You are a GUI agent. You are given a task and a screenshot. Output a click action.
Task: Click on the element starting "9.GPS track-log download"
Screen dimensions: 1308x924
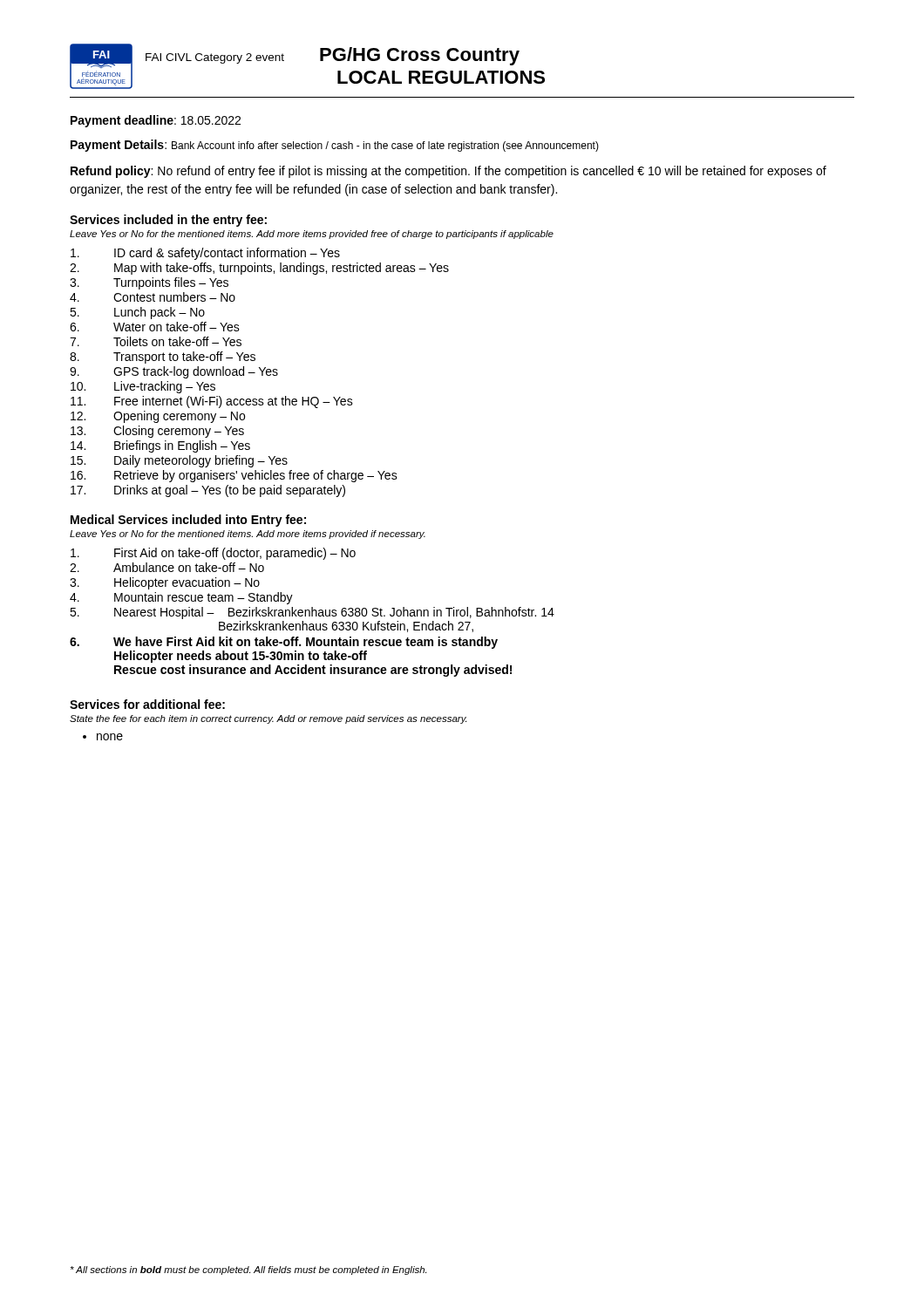tap(174, 371)
